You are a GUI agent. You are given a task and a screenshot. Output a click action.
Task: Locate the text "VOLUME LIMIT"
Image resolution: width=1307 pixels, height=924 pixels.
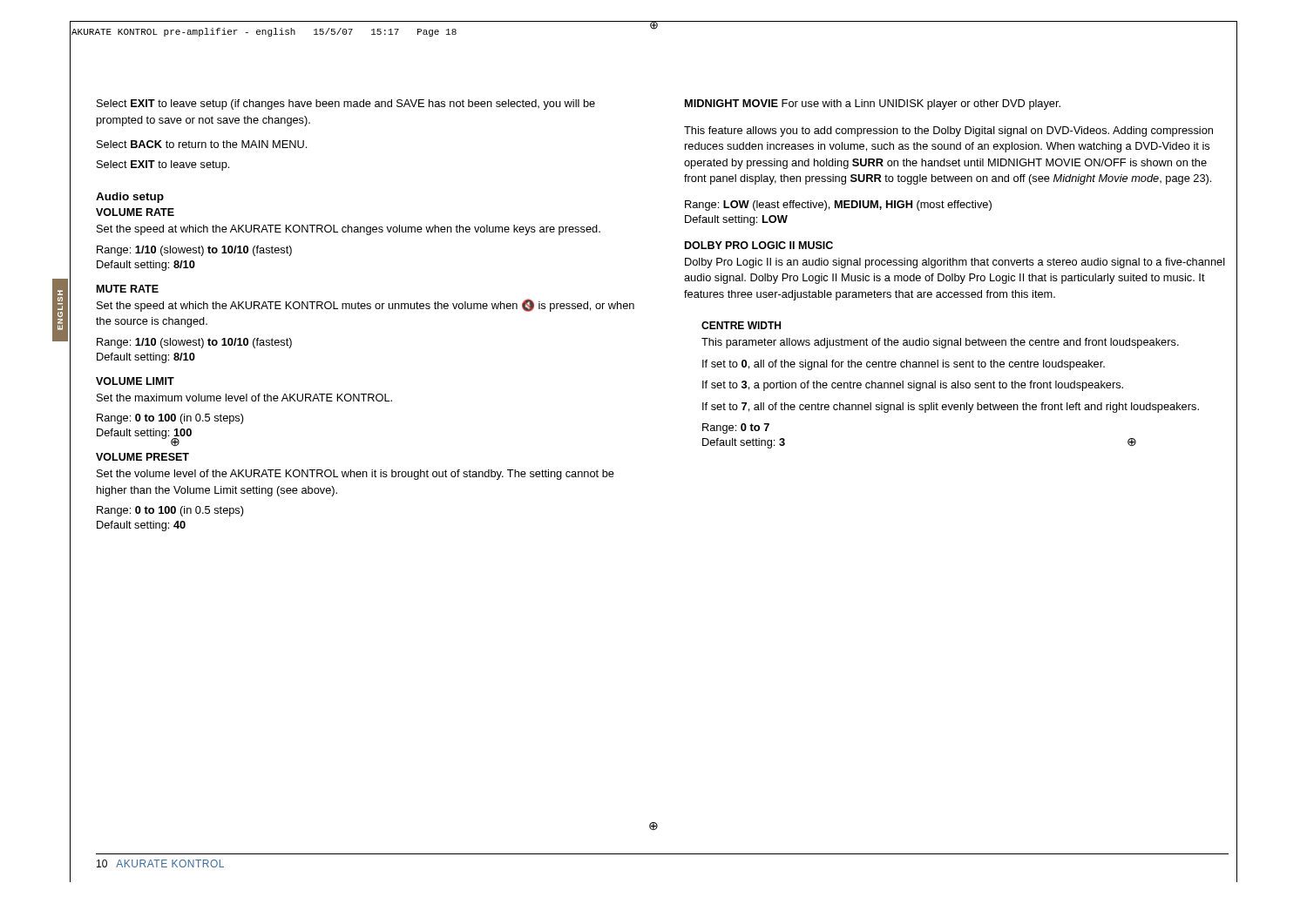tap(135, 381)
